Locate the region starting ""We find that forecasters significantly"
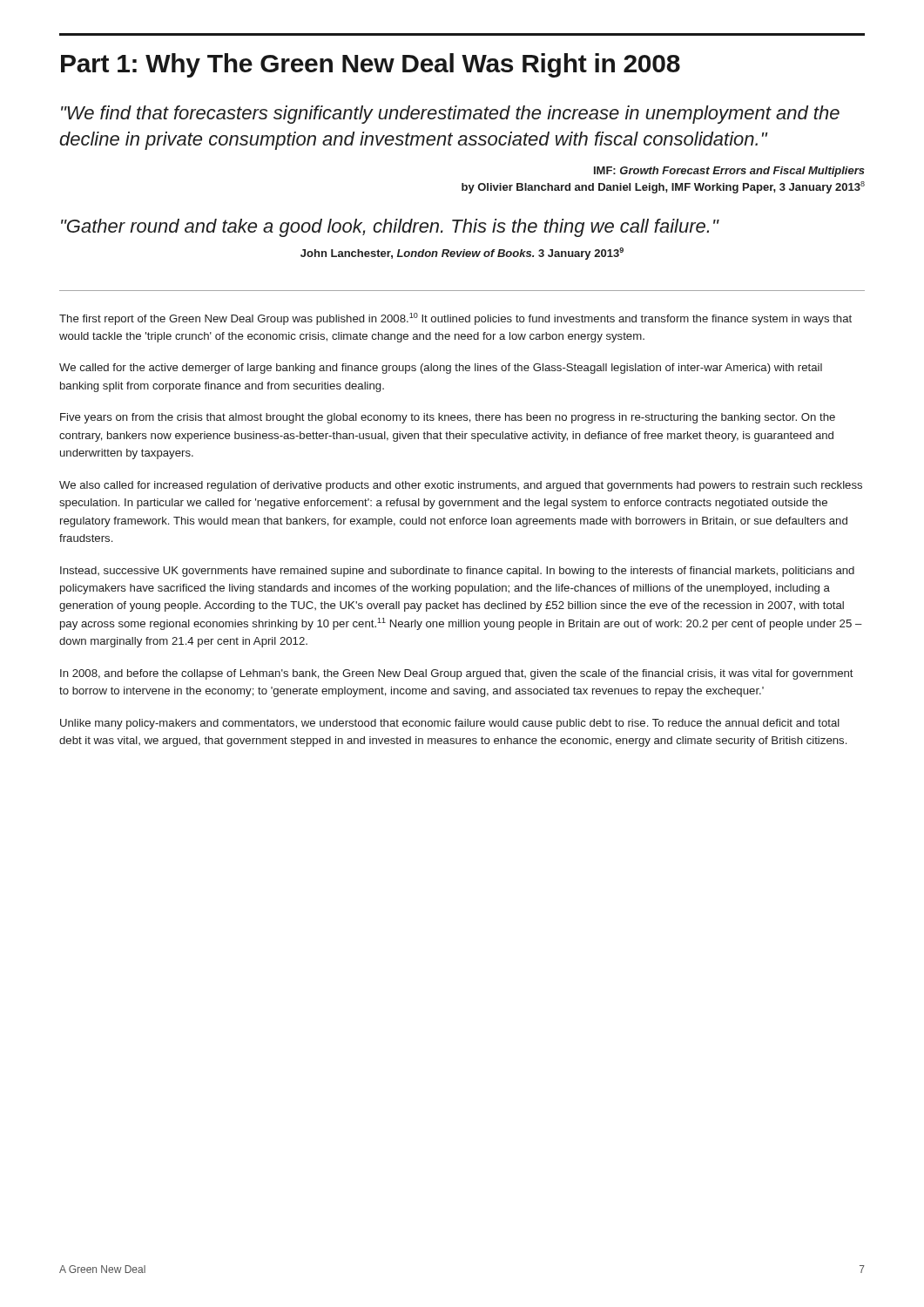924x1307 pixels. tap(462, 127)
